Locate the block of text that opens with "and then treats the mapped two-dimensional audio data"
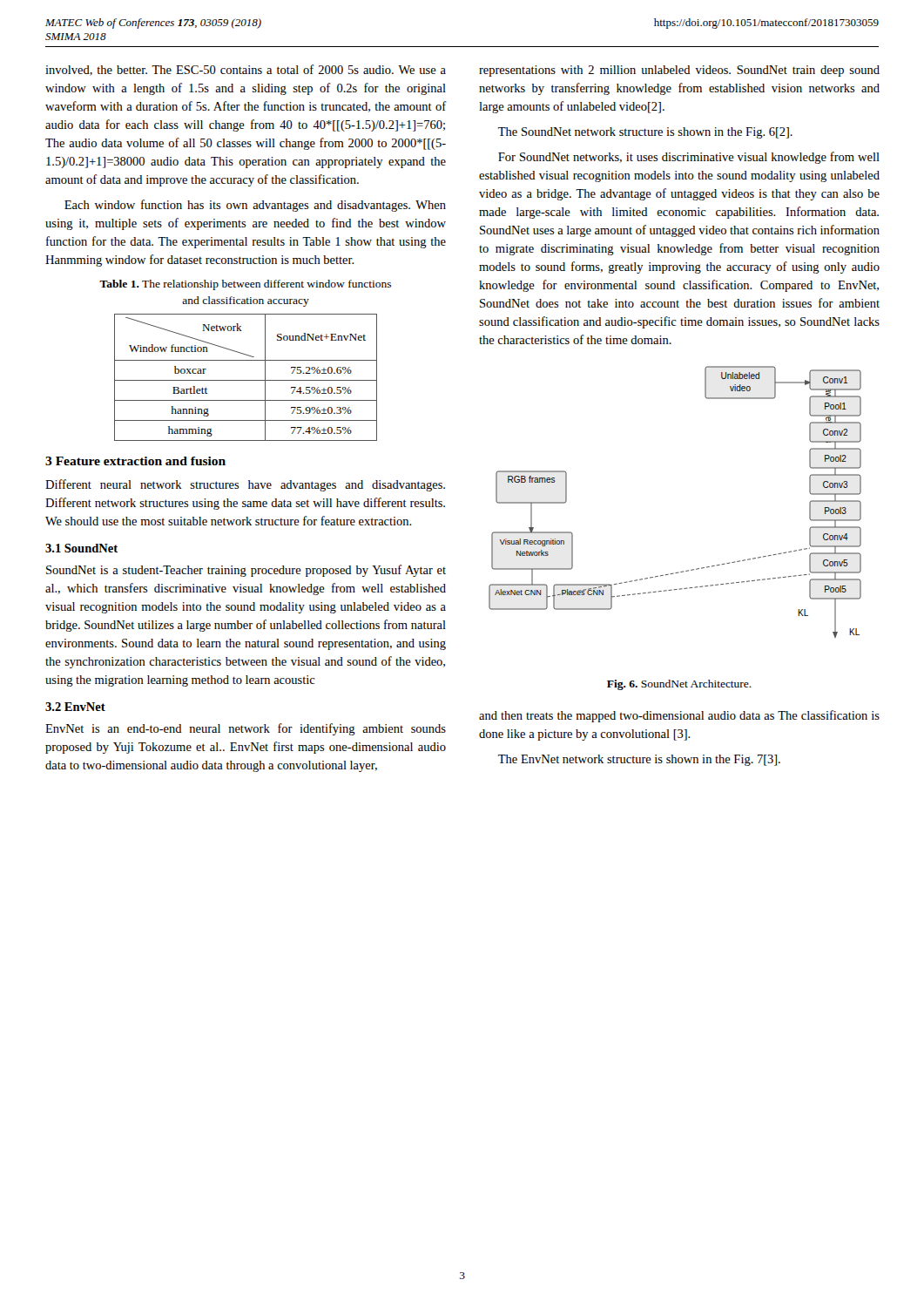 click(679, 725)
